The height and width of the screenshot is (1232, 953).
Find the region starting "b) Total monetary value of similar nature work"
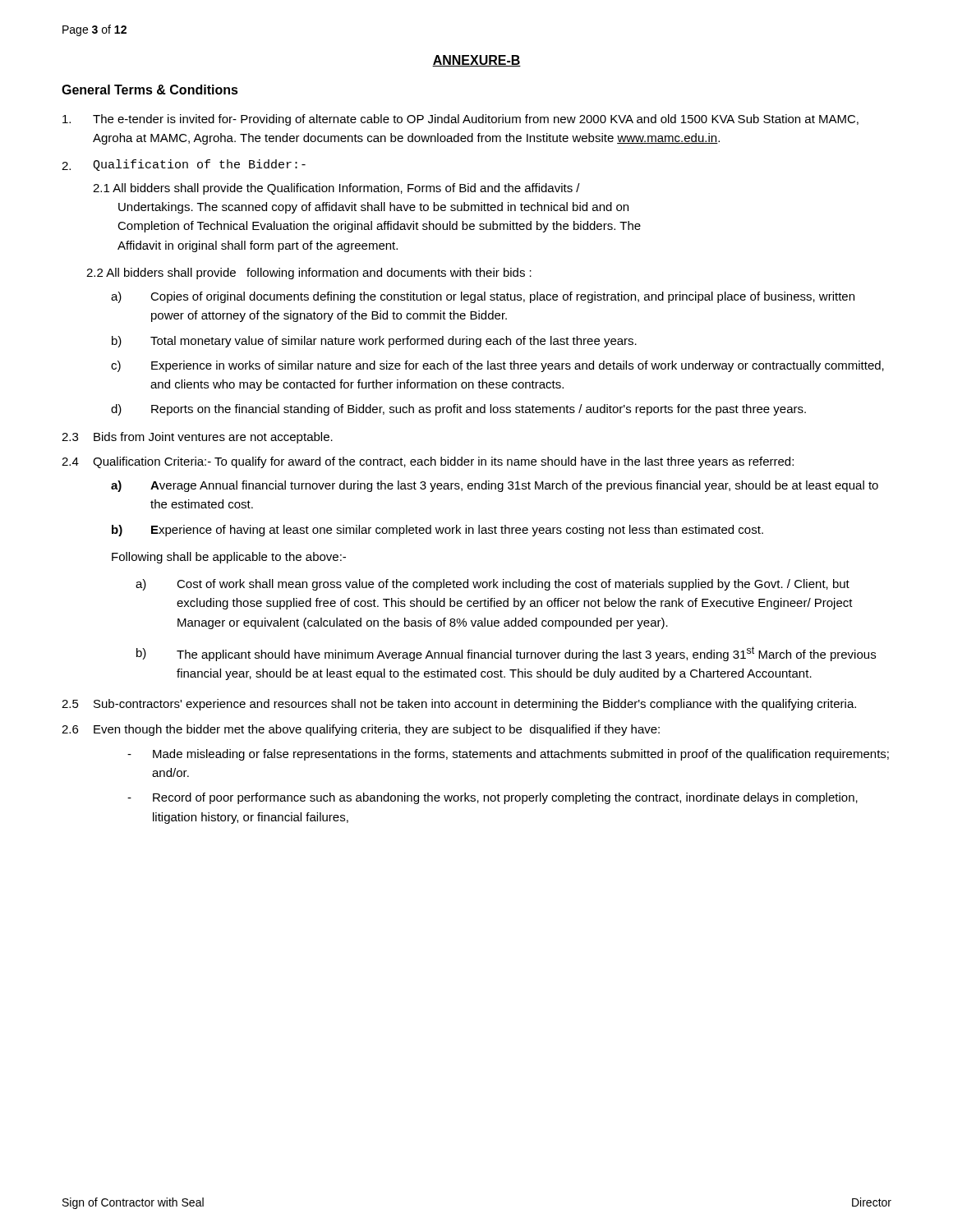[374, 340]
